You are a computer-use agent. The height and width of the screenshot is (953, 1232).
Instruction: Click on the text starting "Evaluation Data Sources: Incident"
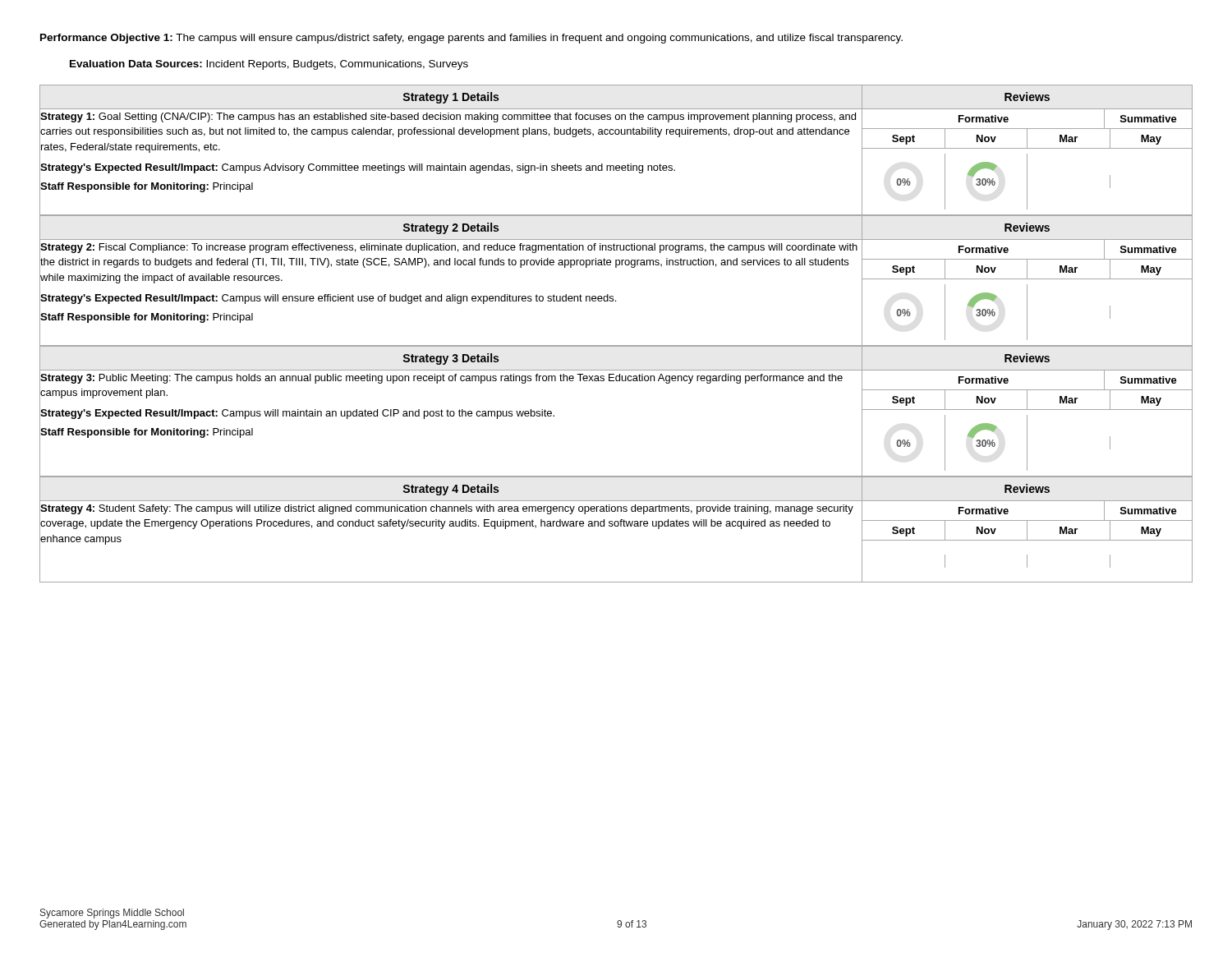269,63
